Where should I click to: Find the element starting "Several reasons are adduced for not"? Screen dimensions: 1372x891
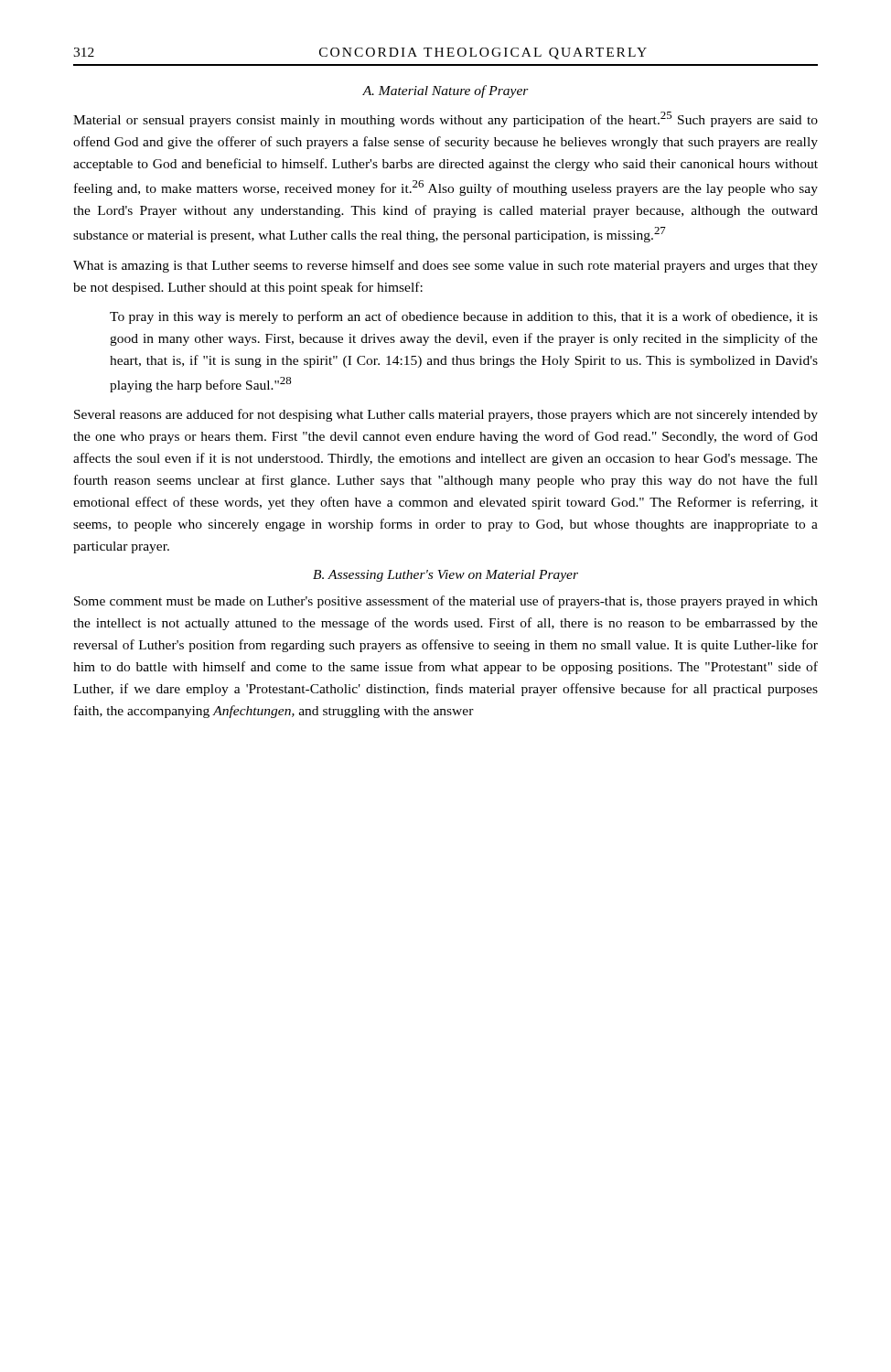446,480
